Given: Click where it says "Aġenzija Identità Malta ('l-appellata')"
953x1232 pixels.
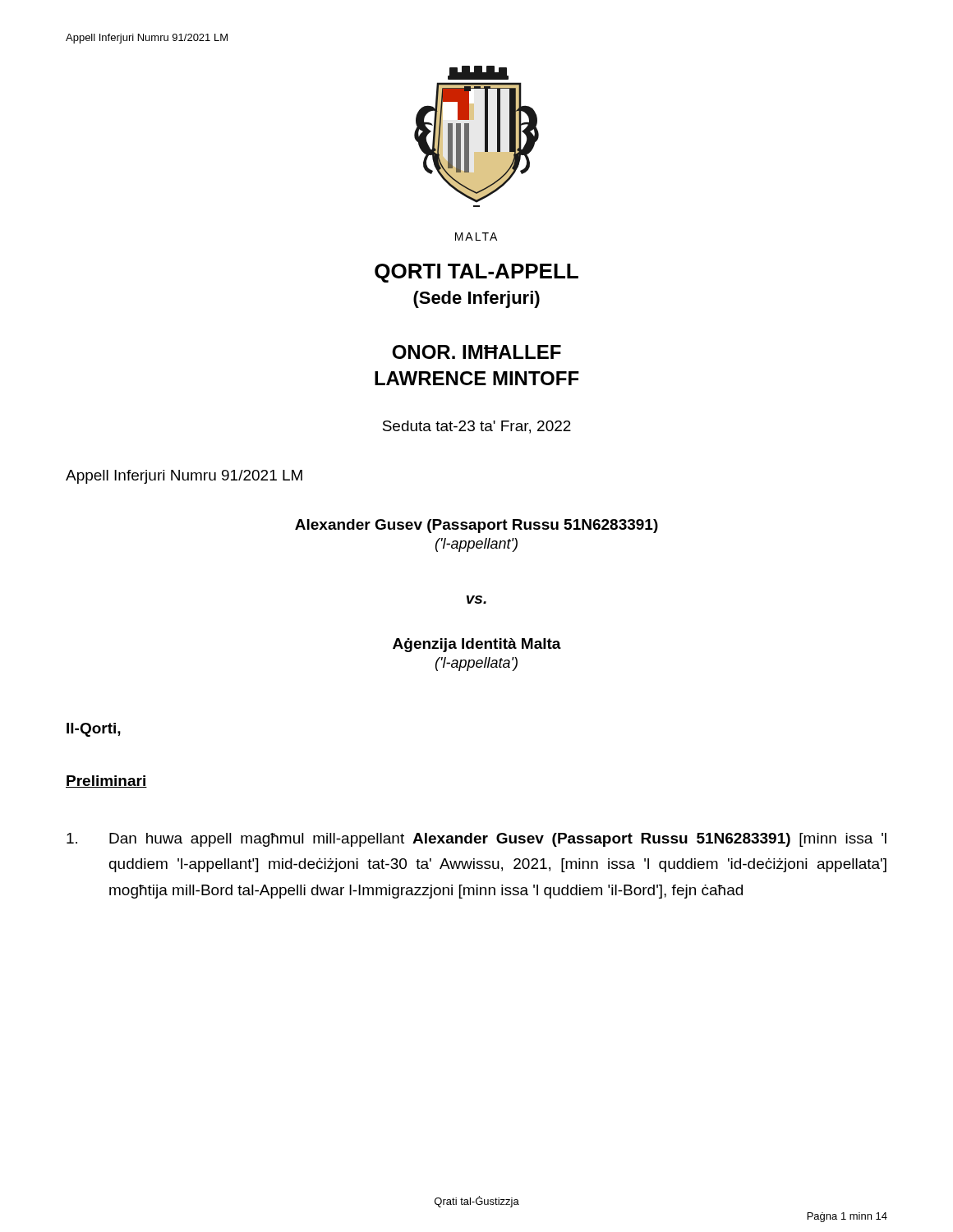Looking at the screenshot, I should click(x=476, y=653).
